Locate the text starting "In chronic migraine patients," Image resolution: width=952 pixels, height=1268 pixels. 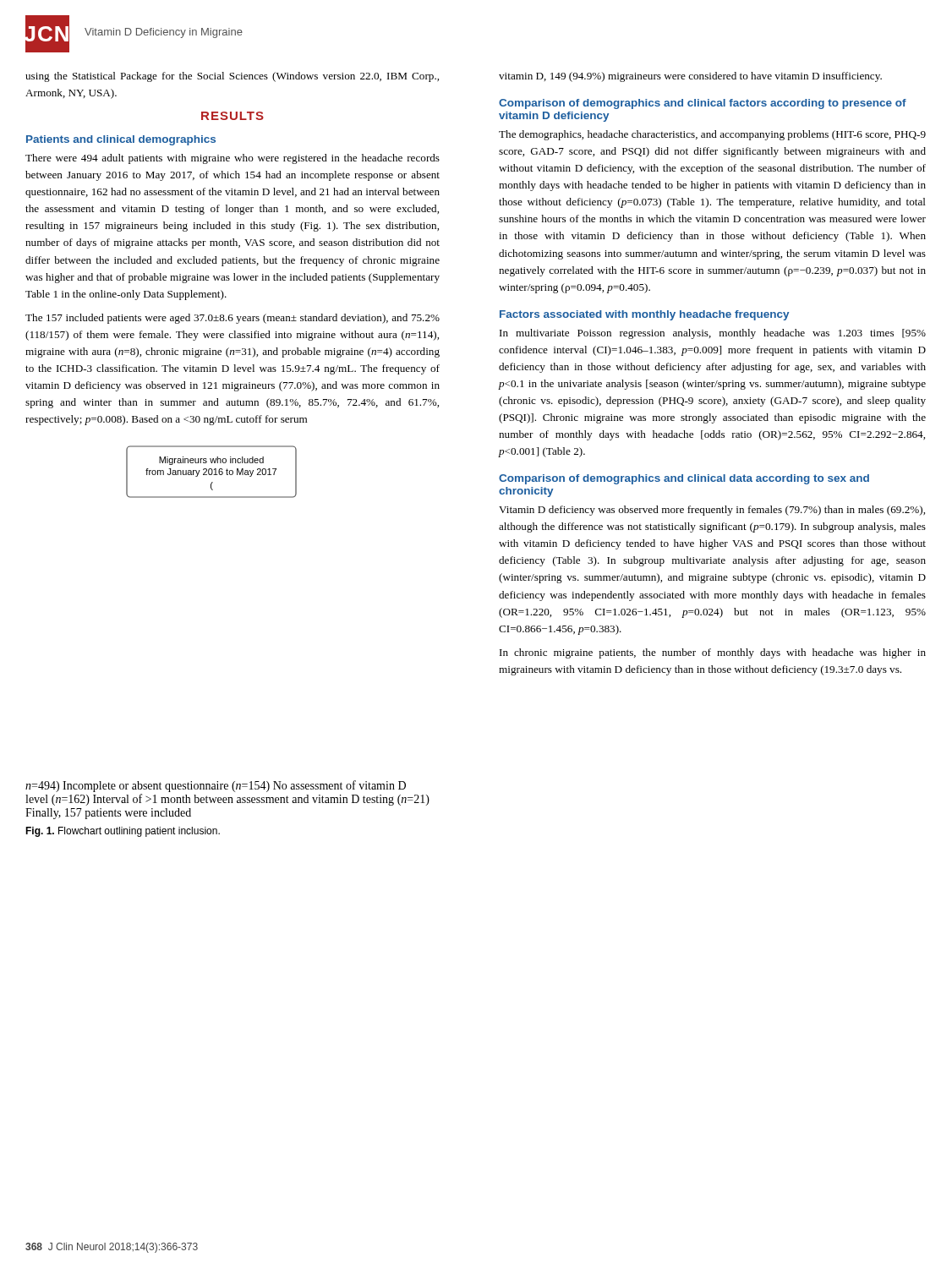pyautogui.click(x=712, y=660)
